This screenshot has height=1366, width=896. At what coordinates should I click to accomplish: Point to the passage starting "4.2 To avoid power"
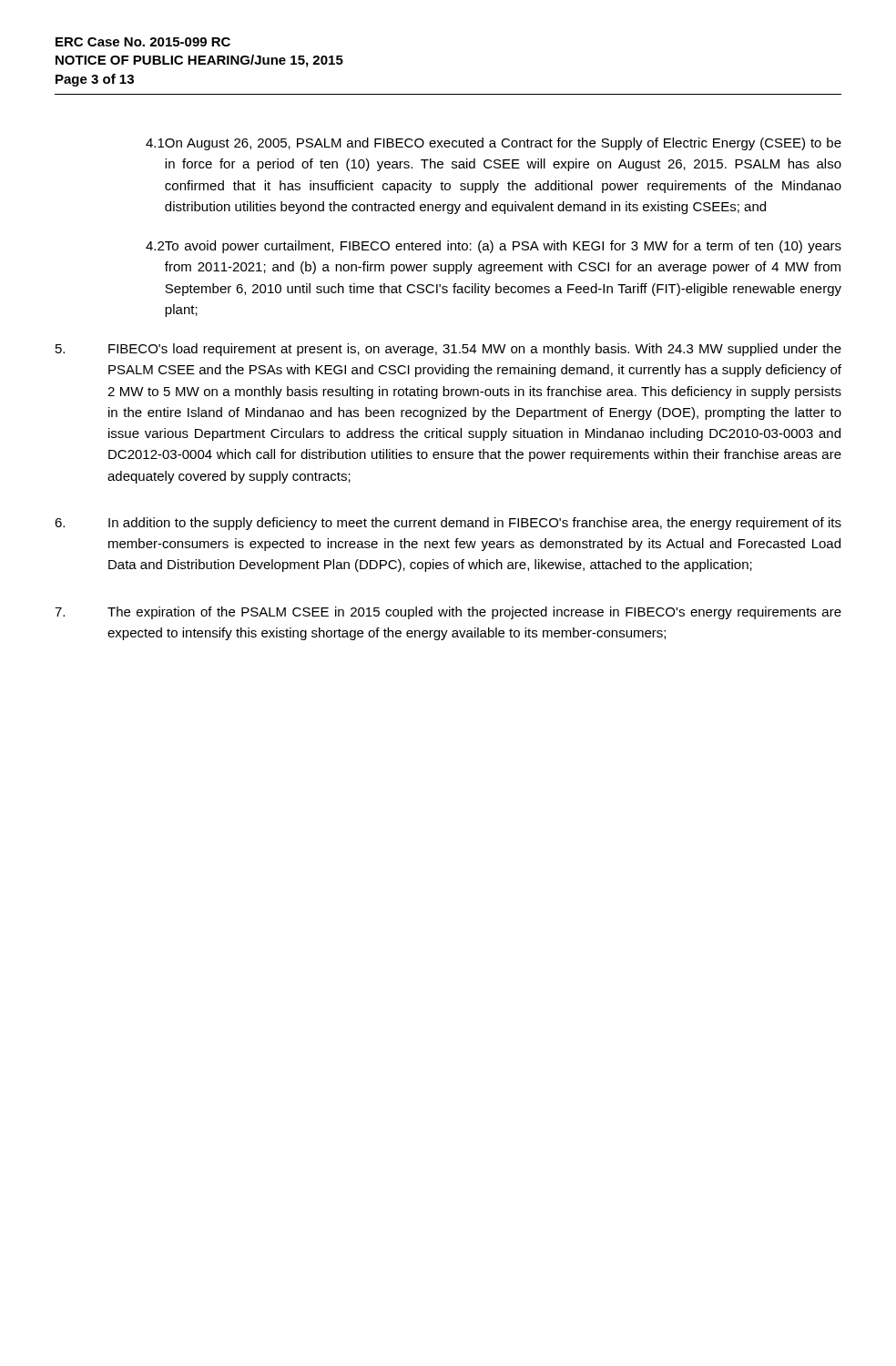pyautogui.click(x=448, y=277)
